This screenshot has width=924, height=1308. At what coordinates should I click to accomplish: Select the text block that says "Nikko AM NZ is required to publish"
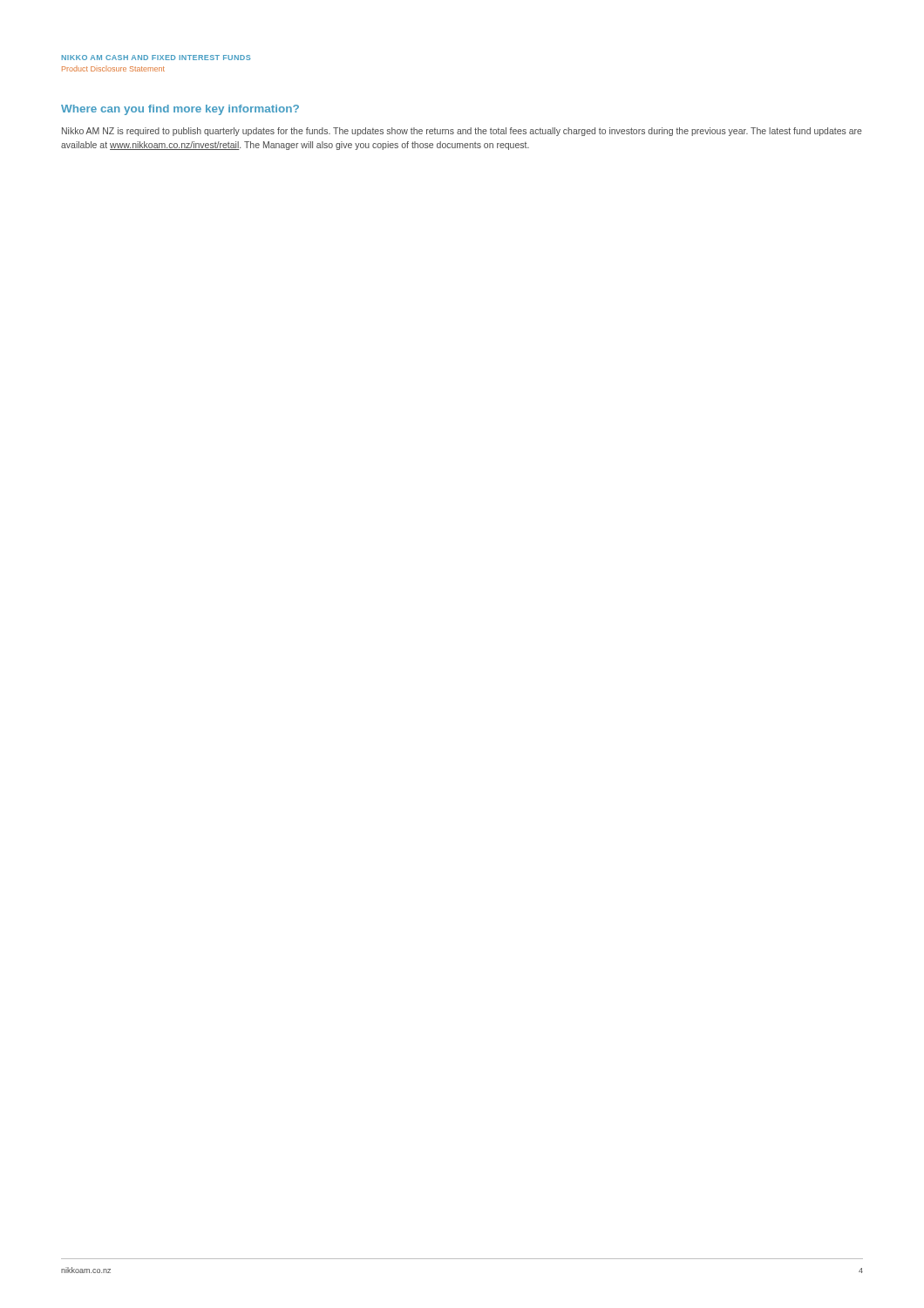(x=461, y=138)
